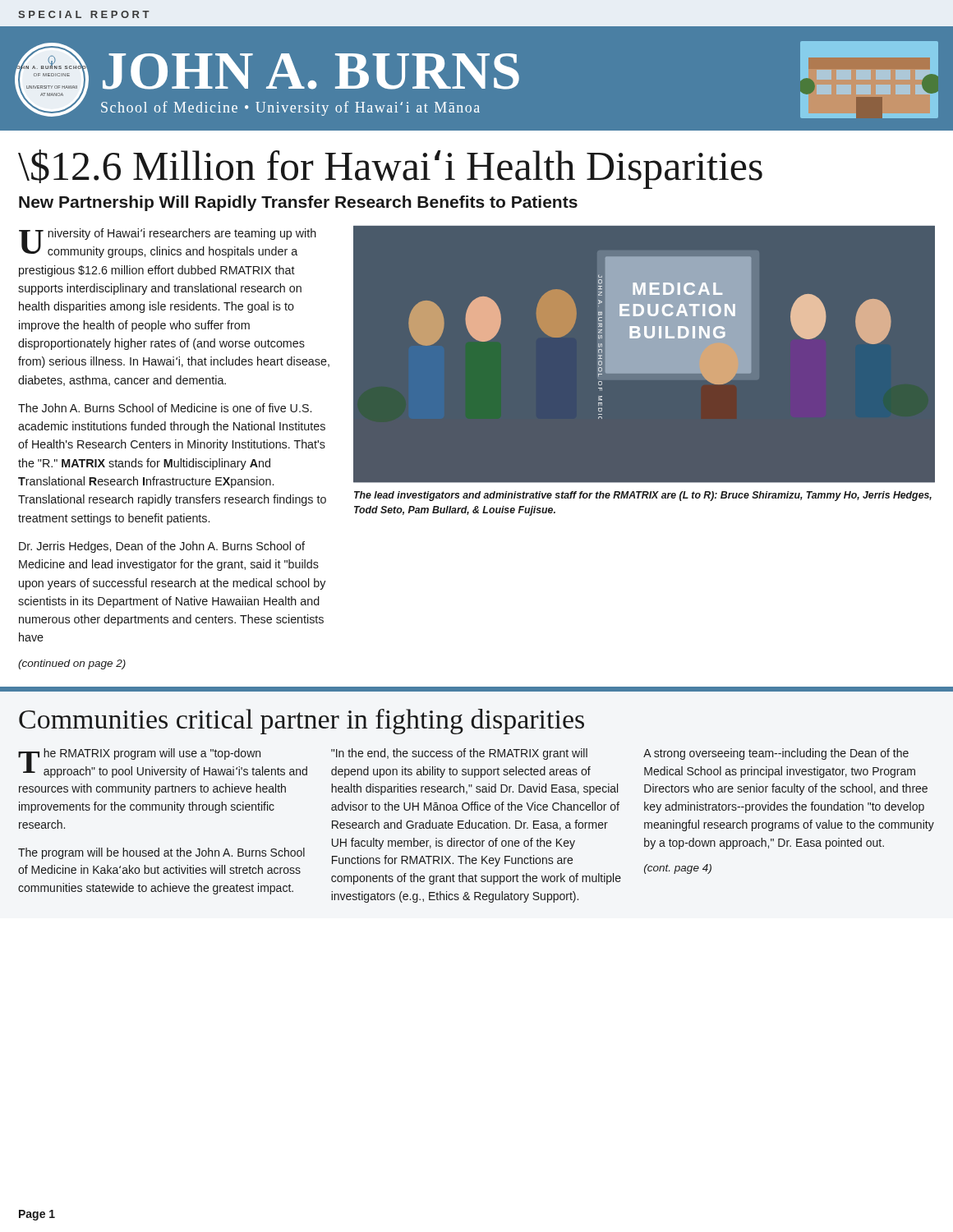This screenshot has height=1232, width=953.
Task: Click on the photo
Action: pyautogui.click(x=644, y=354)
